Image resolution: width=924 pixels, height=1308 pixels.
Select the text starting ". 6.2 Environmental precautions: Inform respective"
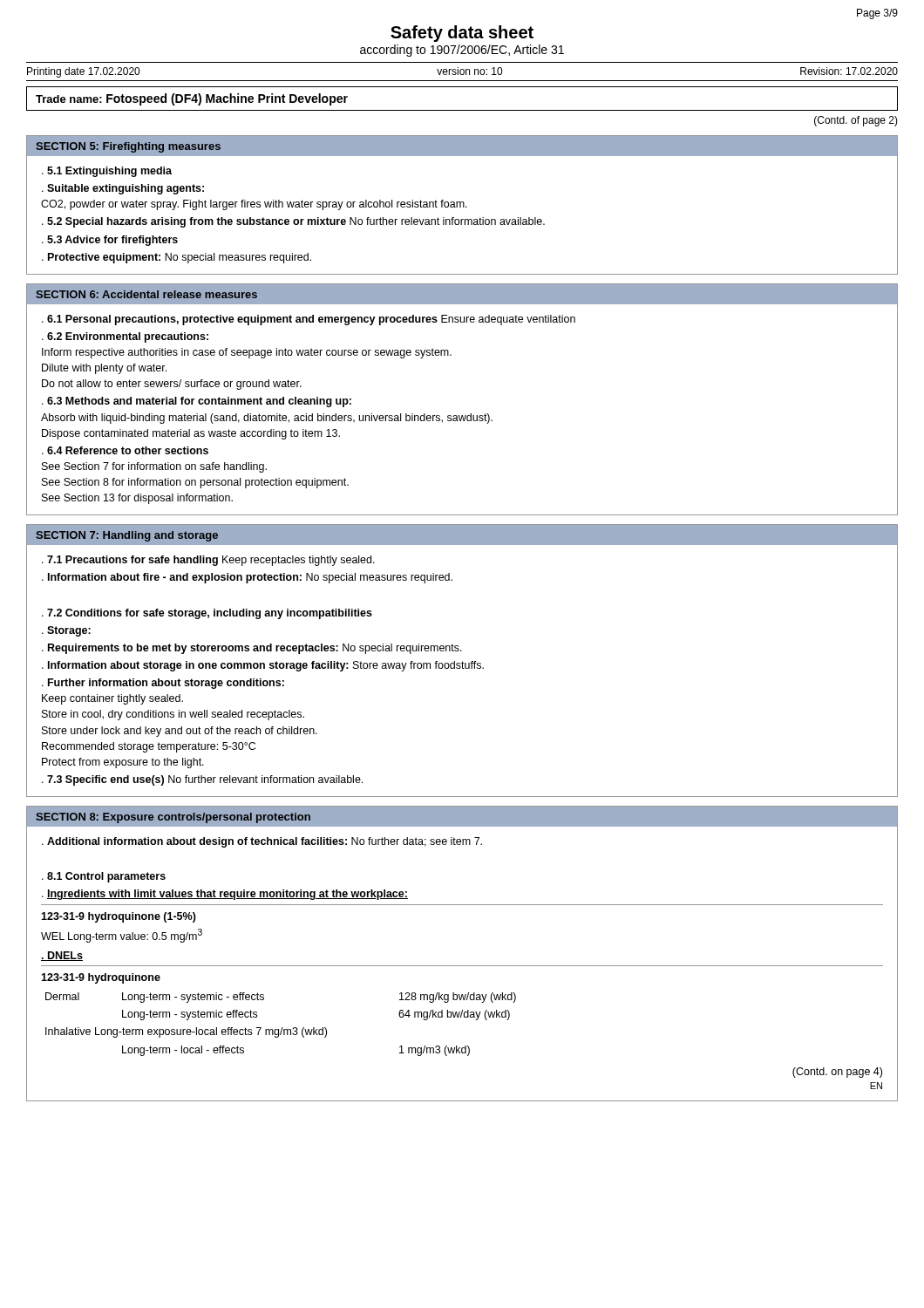pyautogui.click(x=125, y=337)
